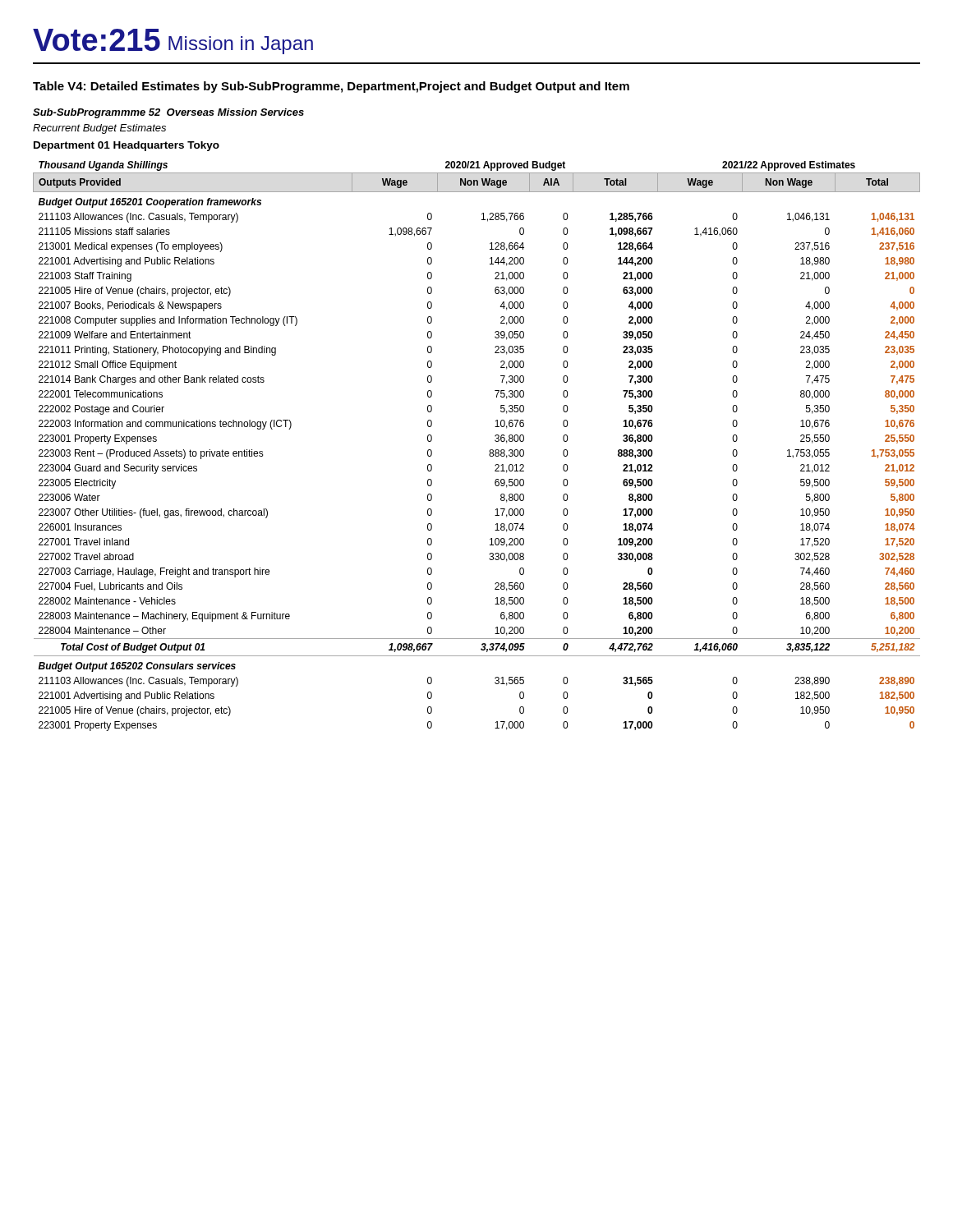This screenshot has width=953, height=1232.
Task: Locate the region starting "Department 01 Headquarters Tokyo"
Action: coord(126,145)
